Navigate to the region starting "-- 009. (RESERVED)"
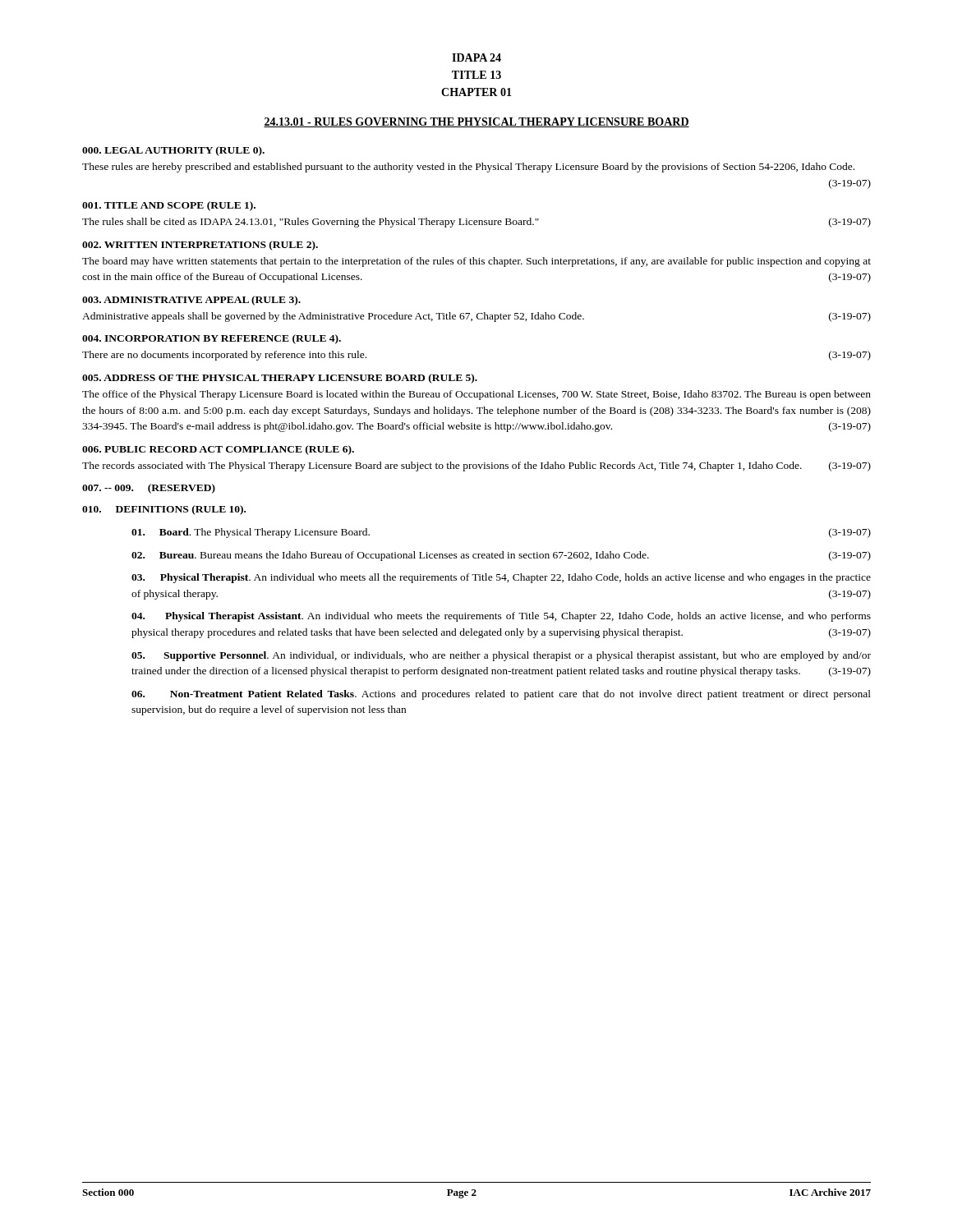953x1232 pixels. [149, 489]
